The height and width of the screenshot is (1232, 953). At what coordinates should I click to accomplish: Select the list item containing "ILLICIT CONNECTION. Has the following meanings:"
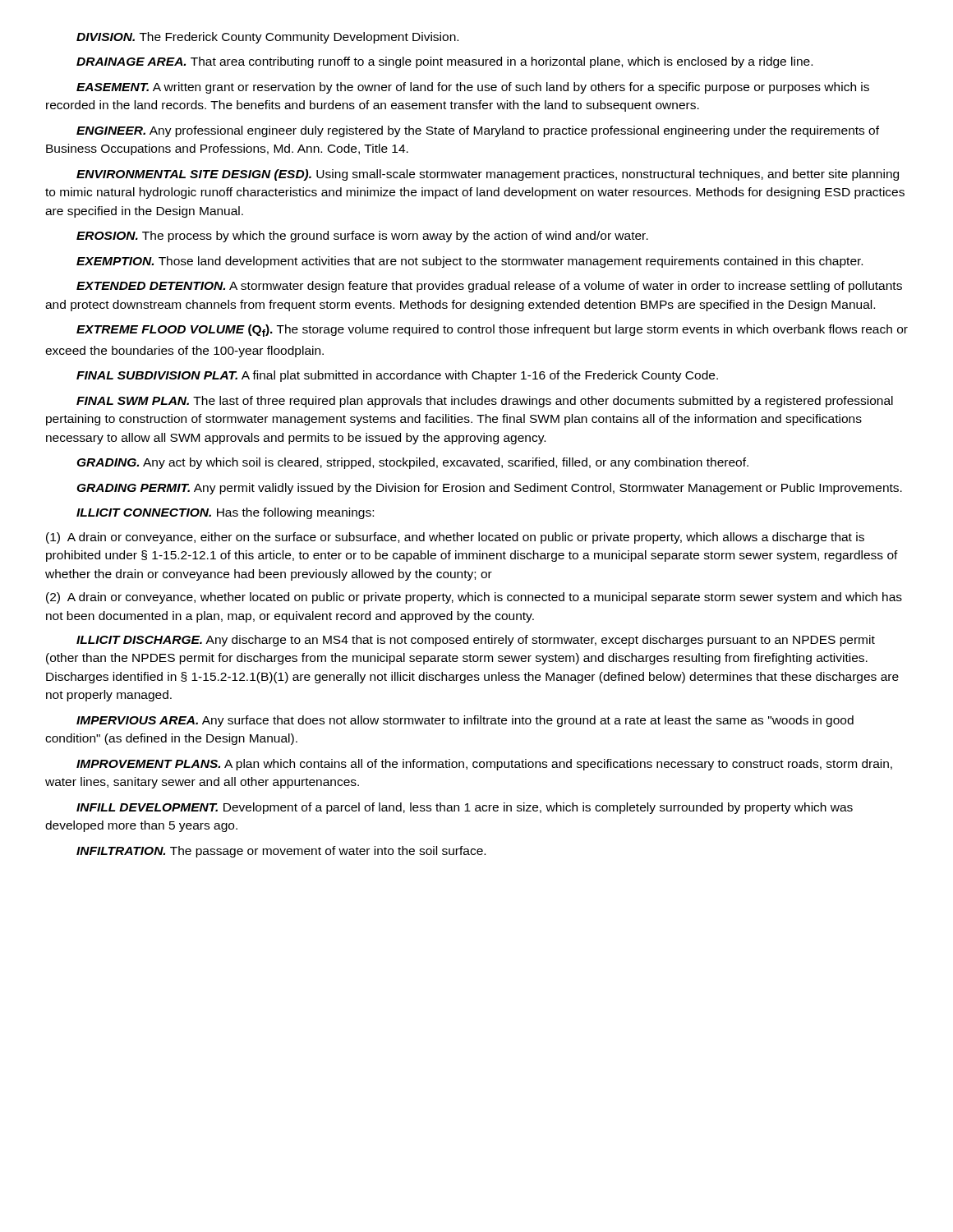tap(225, 513)
